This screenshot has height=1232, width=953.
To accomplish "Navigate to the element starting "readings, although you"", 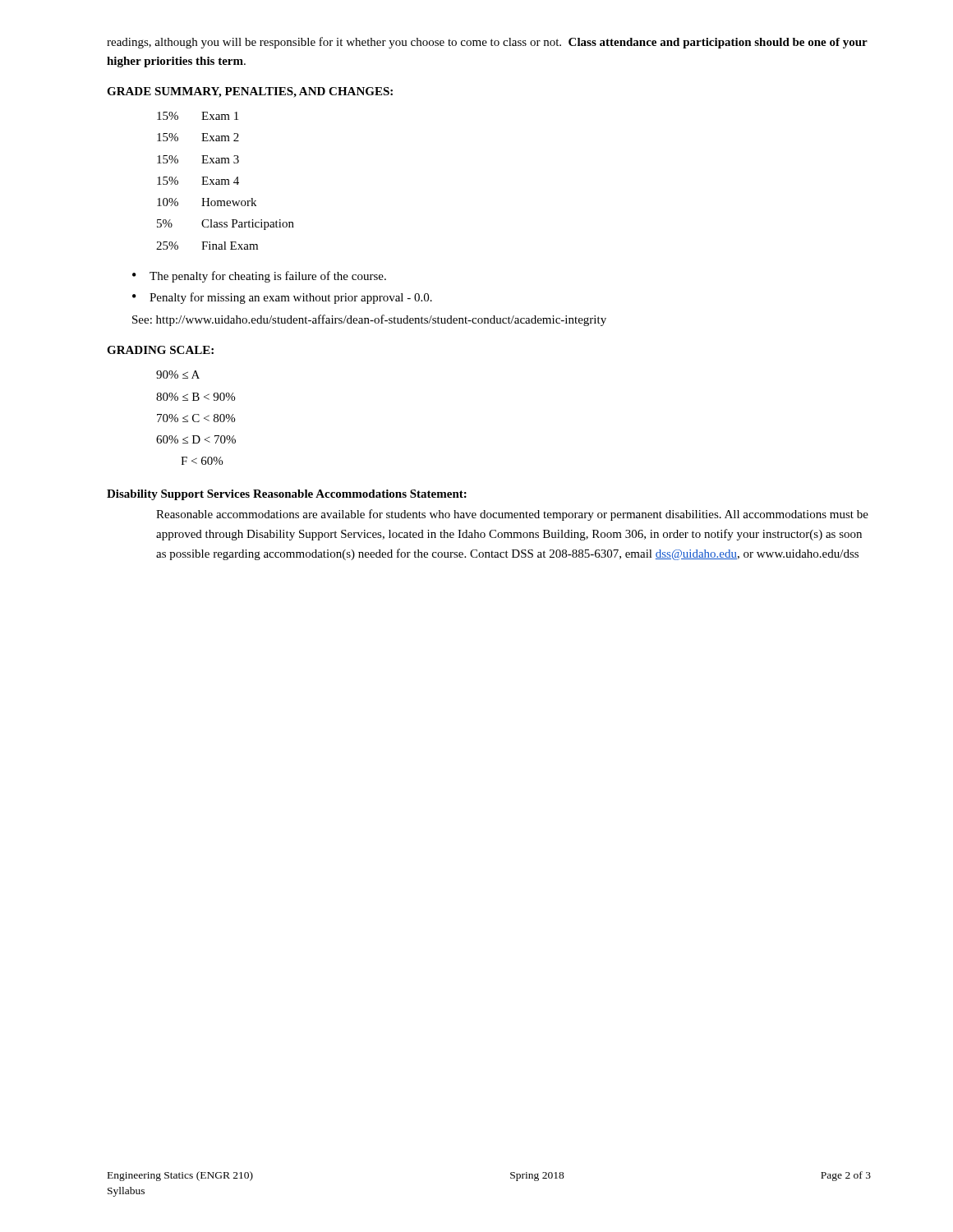I will 487,51.
